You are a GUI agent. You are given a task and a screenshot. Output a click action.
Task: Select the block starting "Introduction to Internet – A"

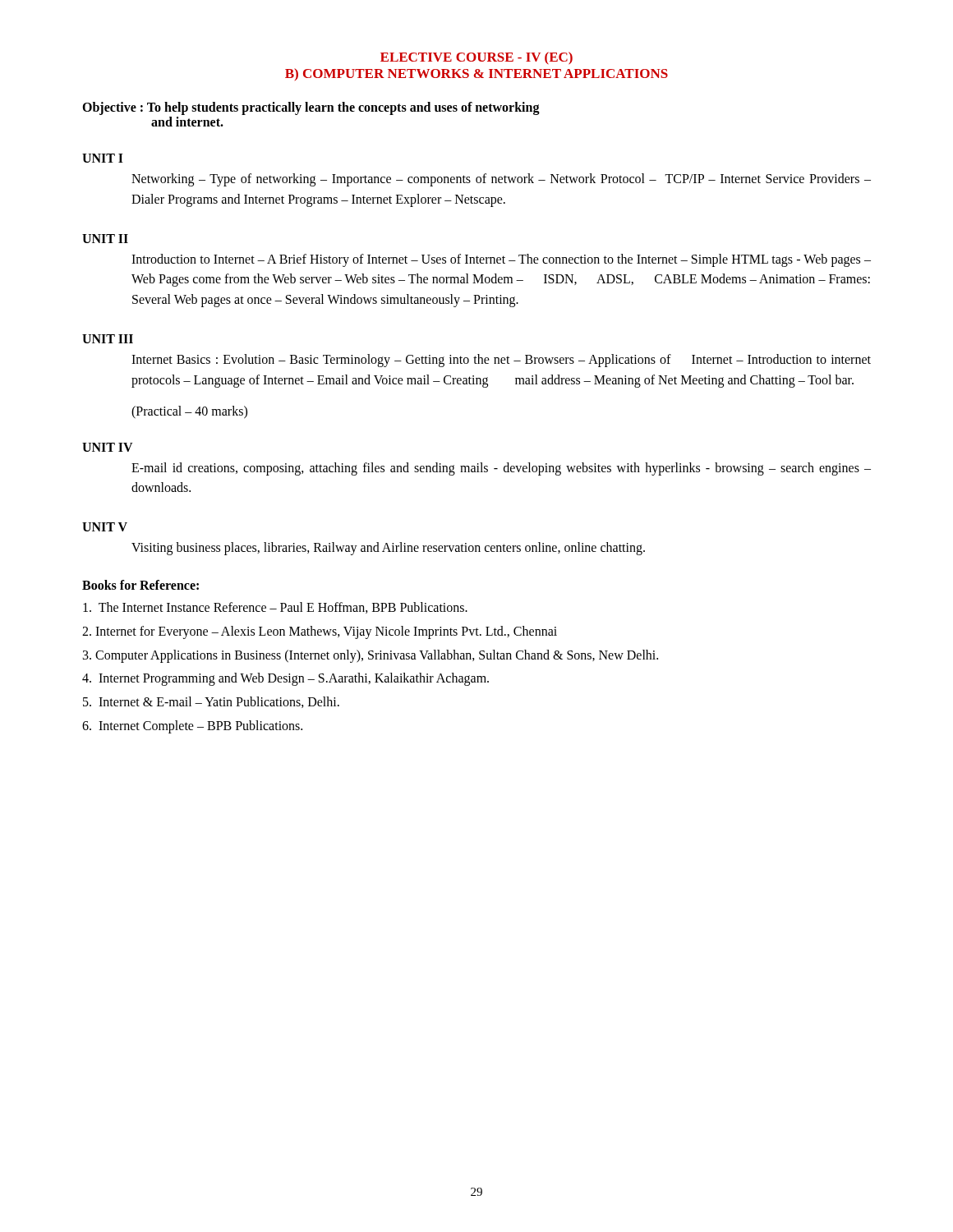point(501,279)
